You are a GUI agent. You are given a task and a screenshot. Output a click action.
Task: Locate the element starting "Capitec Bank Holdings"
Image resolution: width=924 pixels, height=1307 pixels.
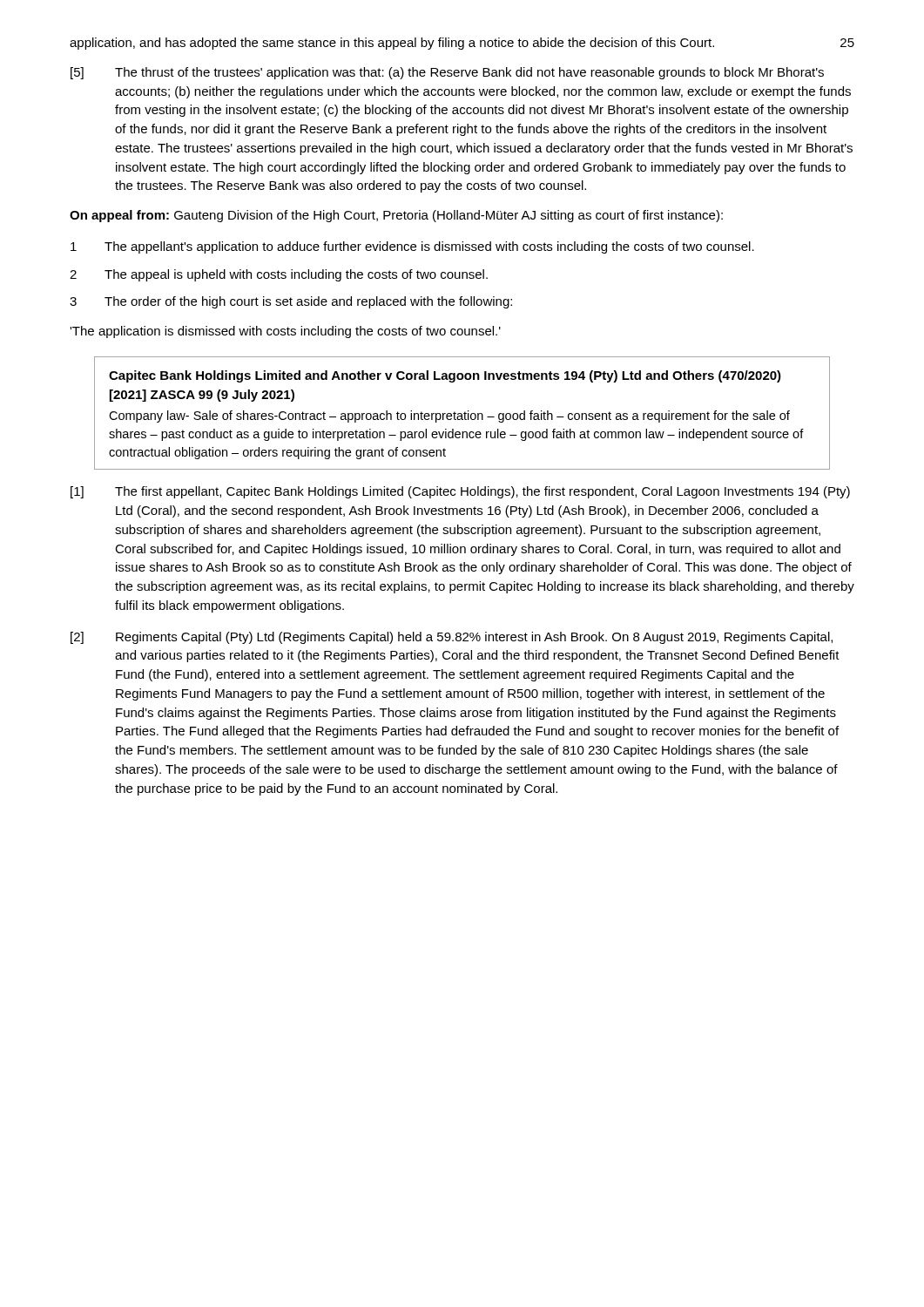pyautogui.click(x=445, y=384)
